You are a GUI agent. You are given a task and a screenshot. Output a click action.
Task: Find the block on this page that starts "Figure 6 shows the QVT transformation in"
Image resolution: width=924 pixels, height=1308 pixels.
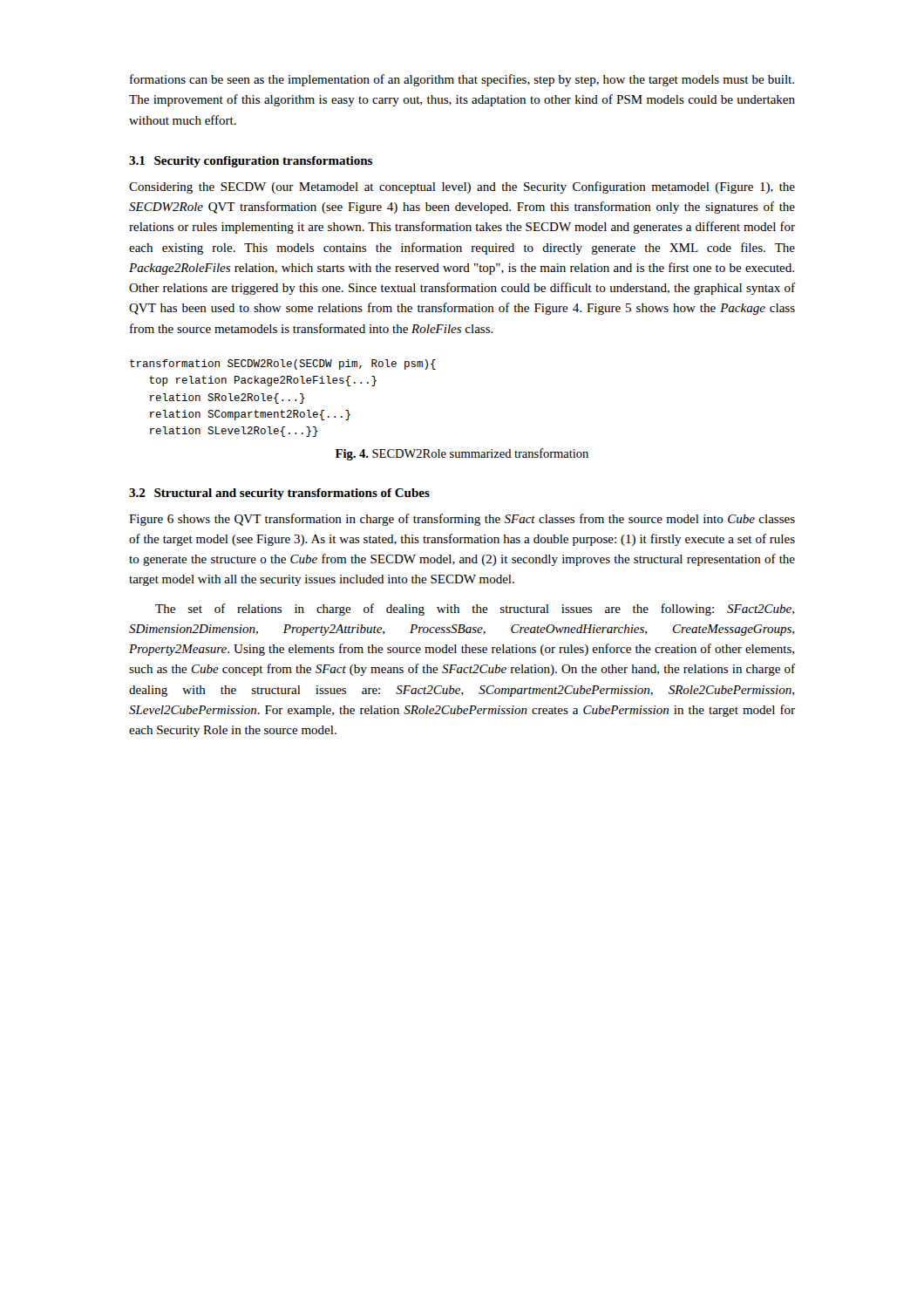click(462, 549)
